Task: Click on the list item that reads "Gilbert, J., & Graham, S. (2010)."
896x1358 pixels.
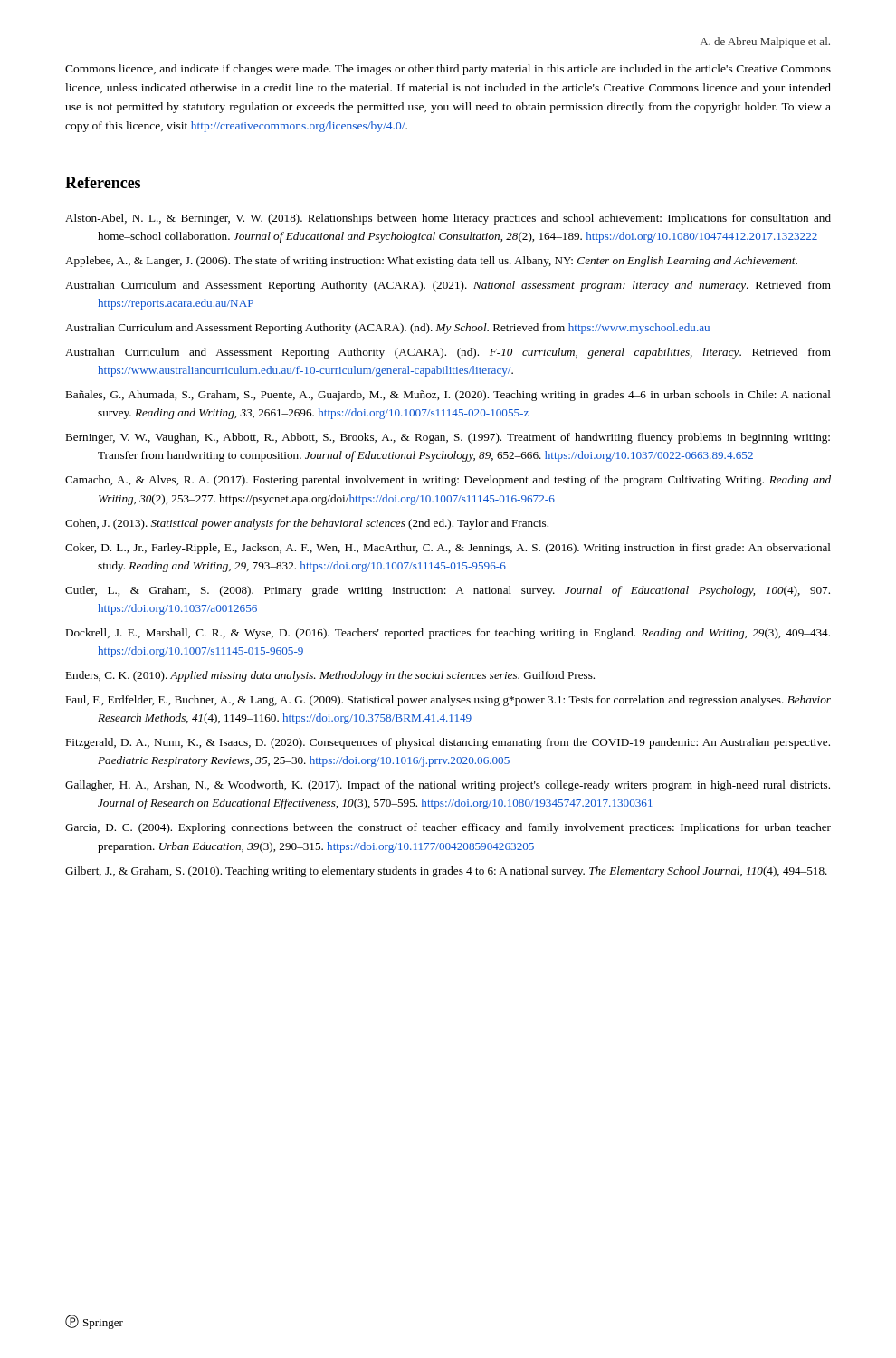Action: pyautogui.click(x=446, y=870)
